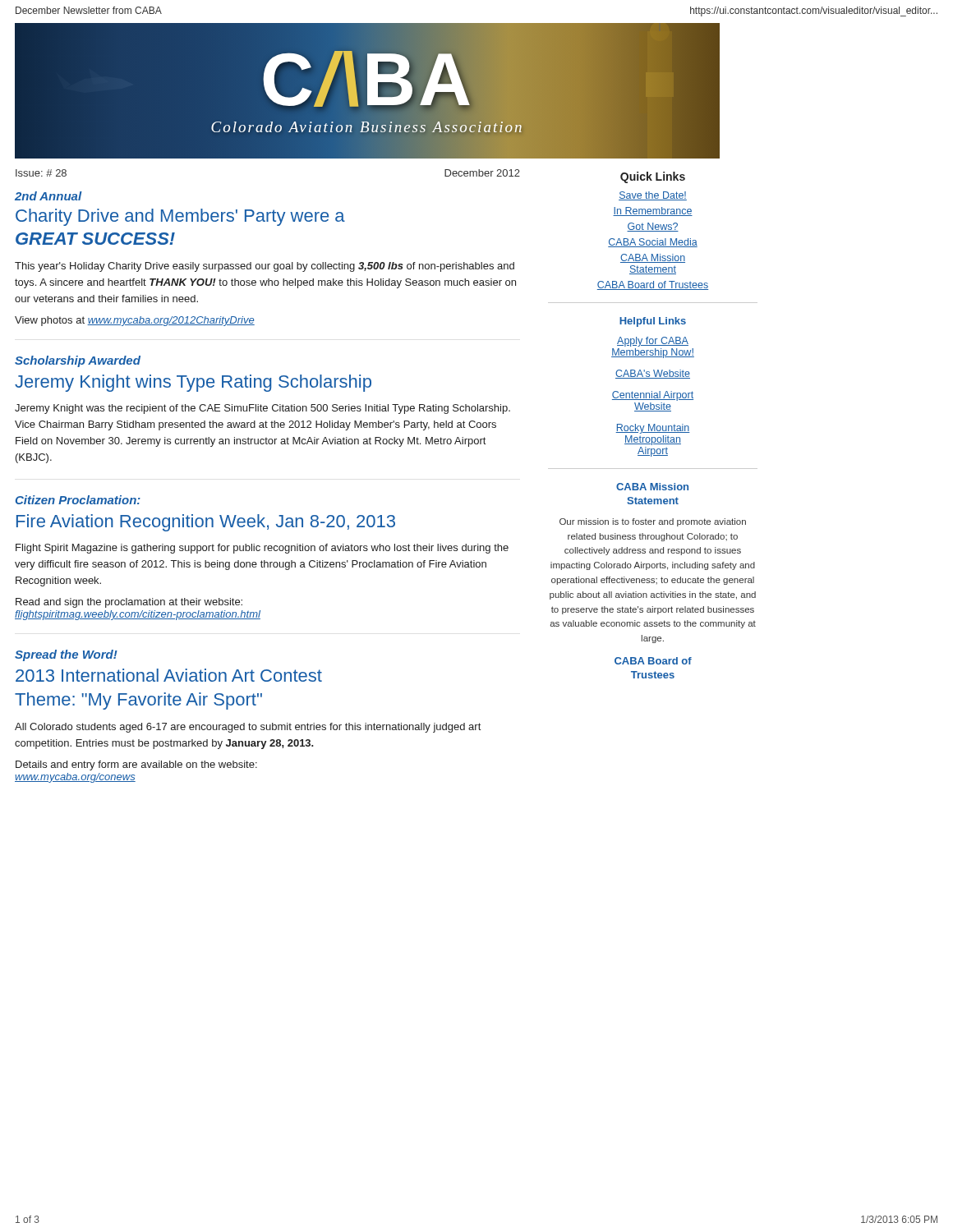The image size is (953, 1232).
Task: Click on the passage starting "In Remembrance"
Action: tap(653, 211)
